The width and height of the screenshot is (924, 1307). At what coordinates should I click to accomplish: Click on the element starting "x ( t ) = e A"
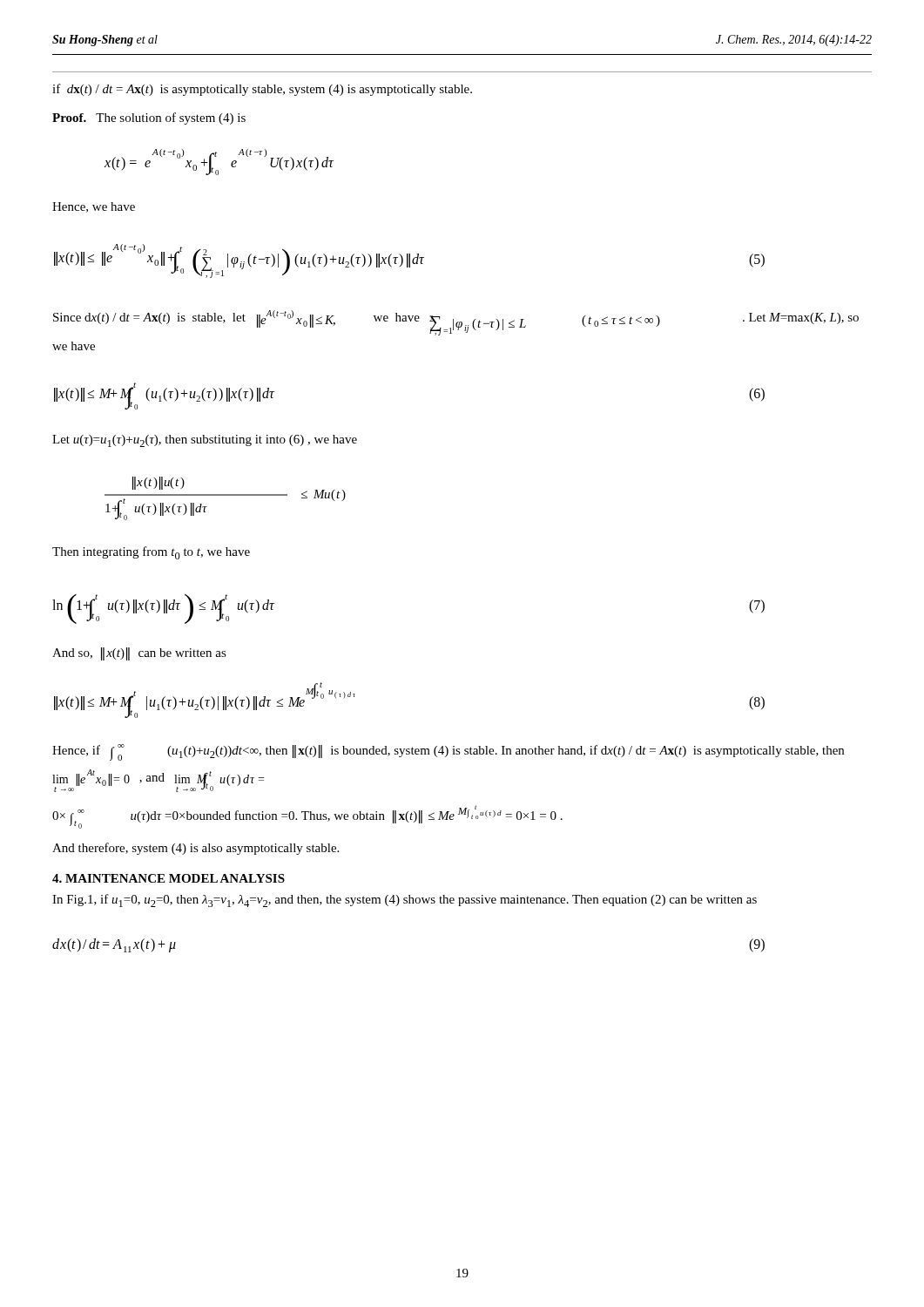[244, 162]
